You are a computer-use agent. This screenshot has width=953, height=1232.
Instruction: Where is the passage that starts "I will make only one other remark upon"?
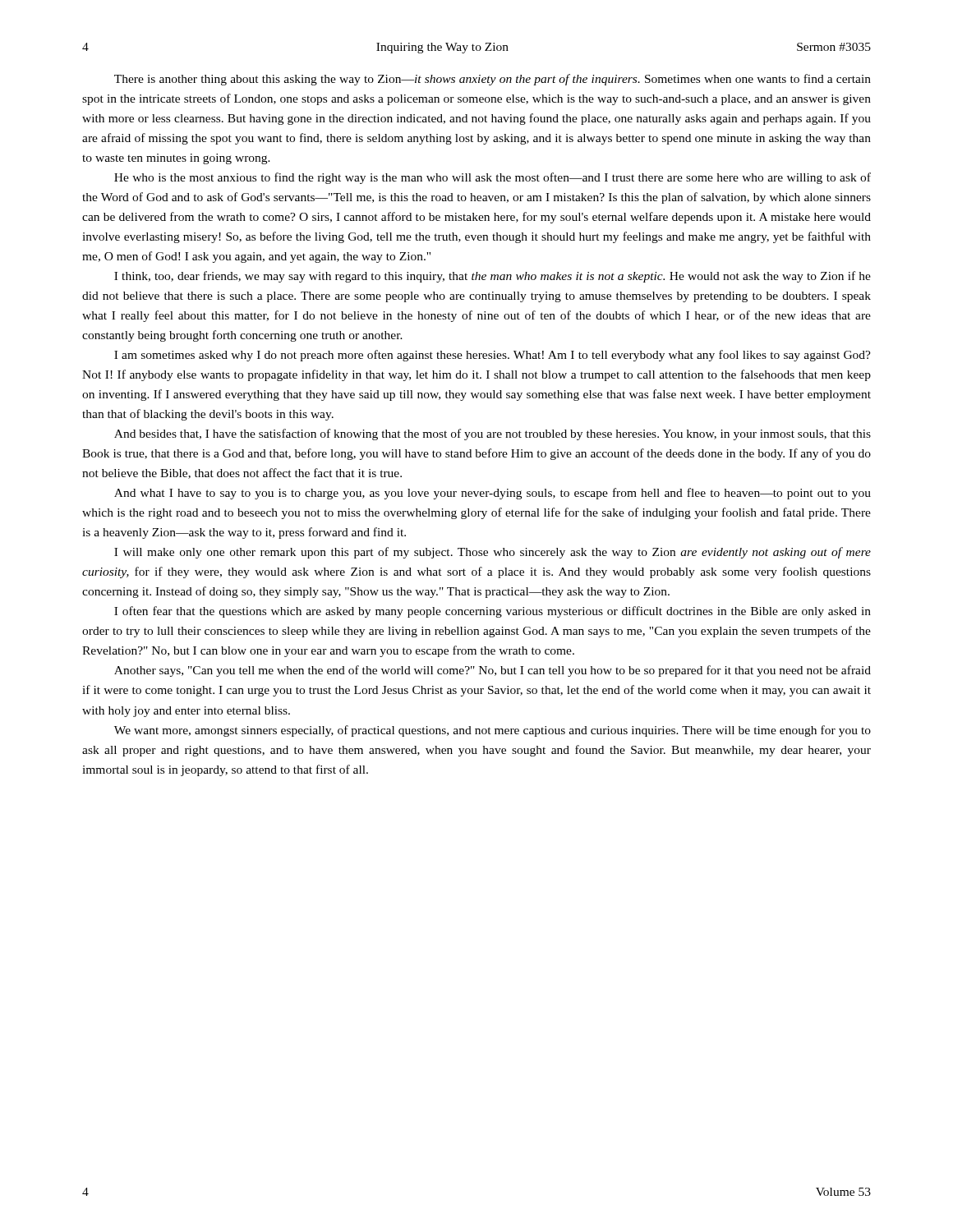[x=476, y=572]
